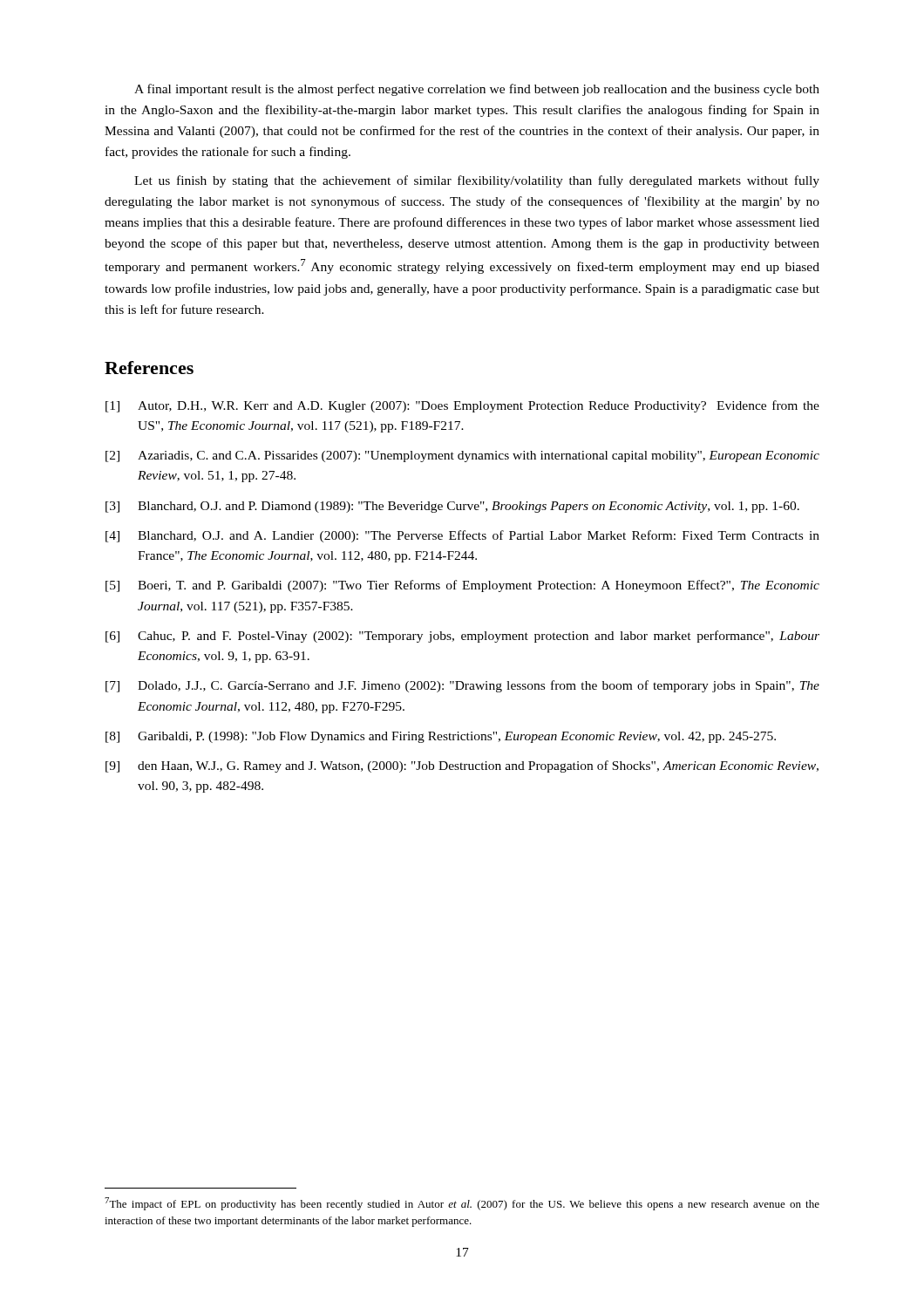This screenshot has width=924, height=1308.
Task: Locate the block of text that opens with "[8] Garibaldi, P. (1998):"
Action: (x=462, y=736)
